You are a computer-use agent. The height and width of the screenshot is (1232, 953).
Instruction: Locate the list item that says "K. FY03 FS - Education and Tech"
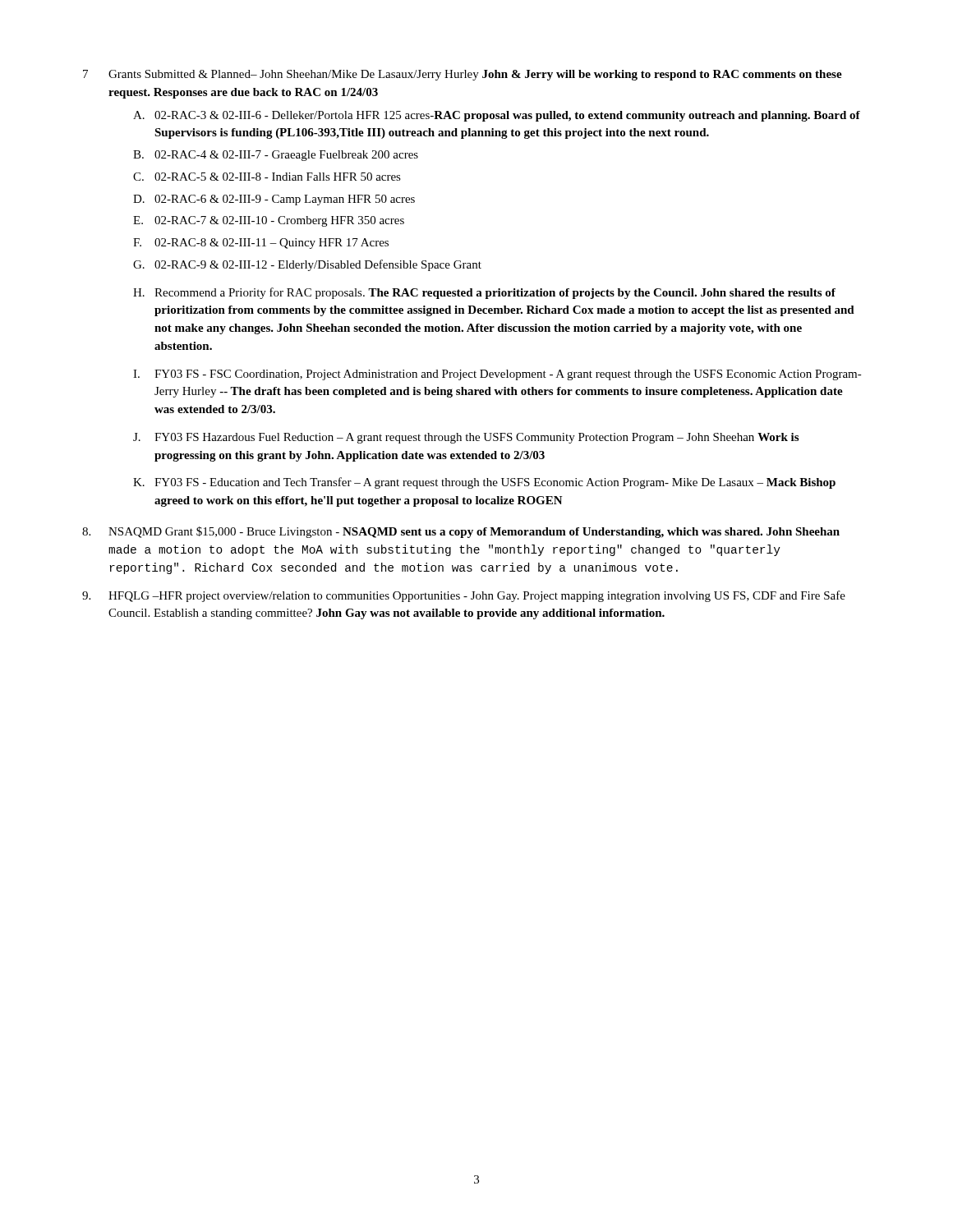click(498, 492)
